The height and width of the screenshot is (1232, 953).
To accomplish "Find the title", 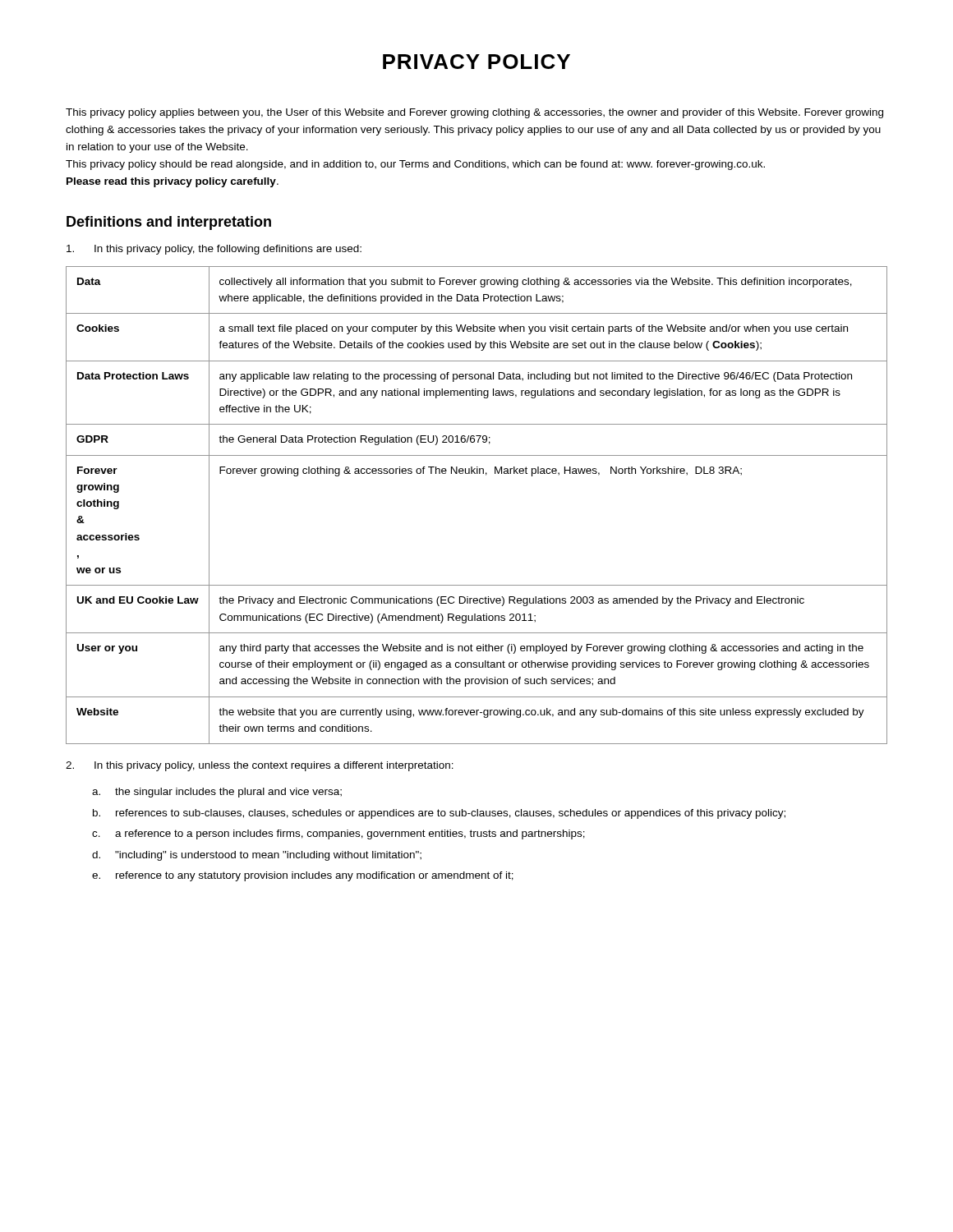I will pos(476,62).
